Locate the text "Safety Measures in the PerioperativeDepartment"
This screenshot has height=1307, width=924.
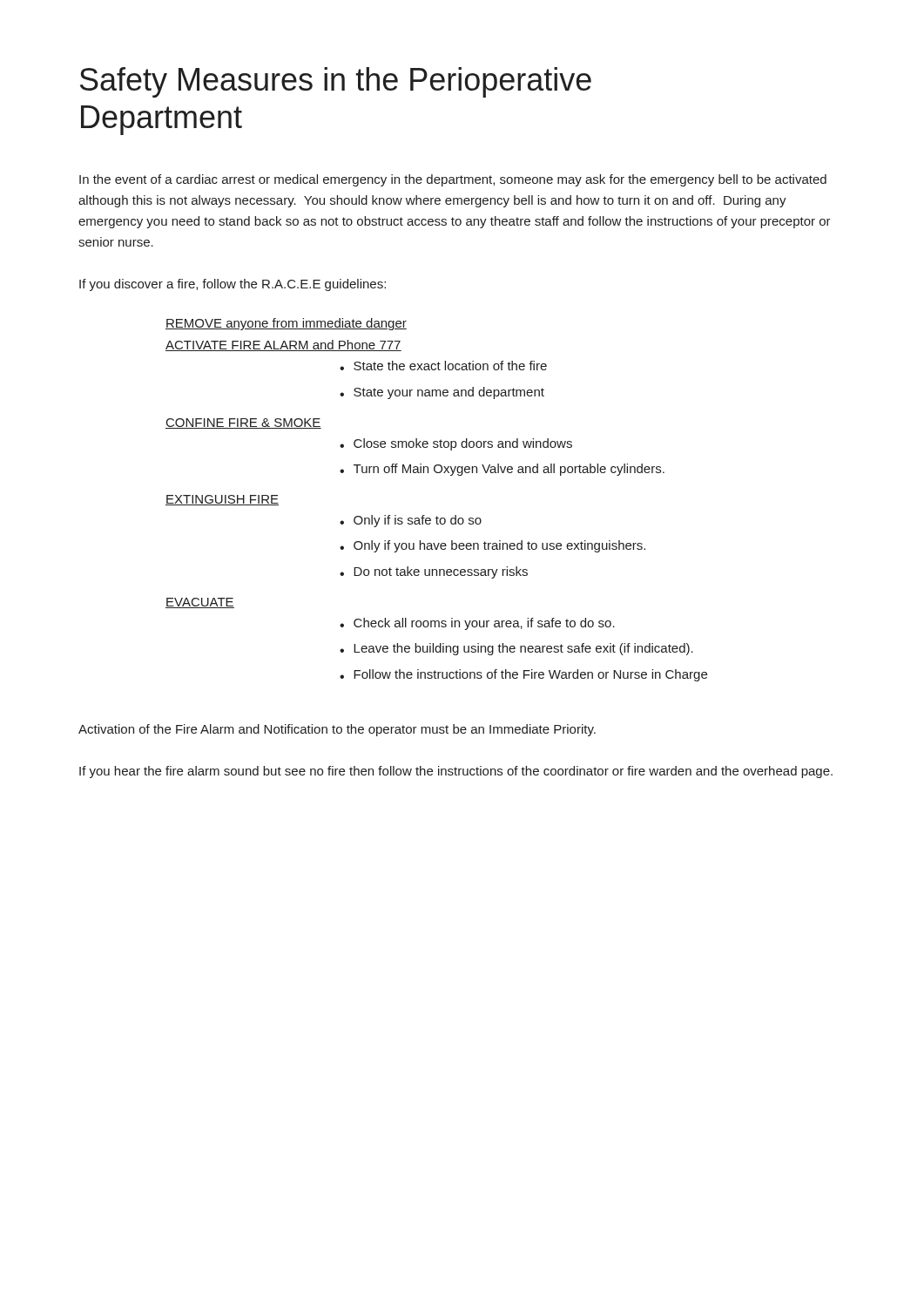point(335,99)
